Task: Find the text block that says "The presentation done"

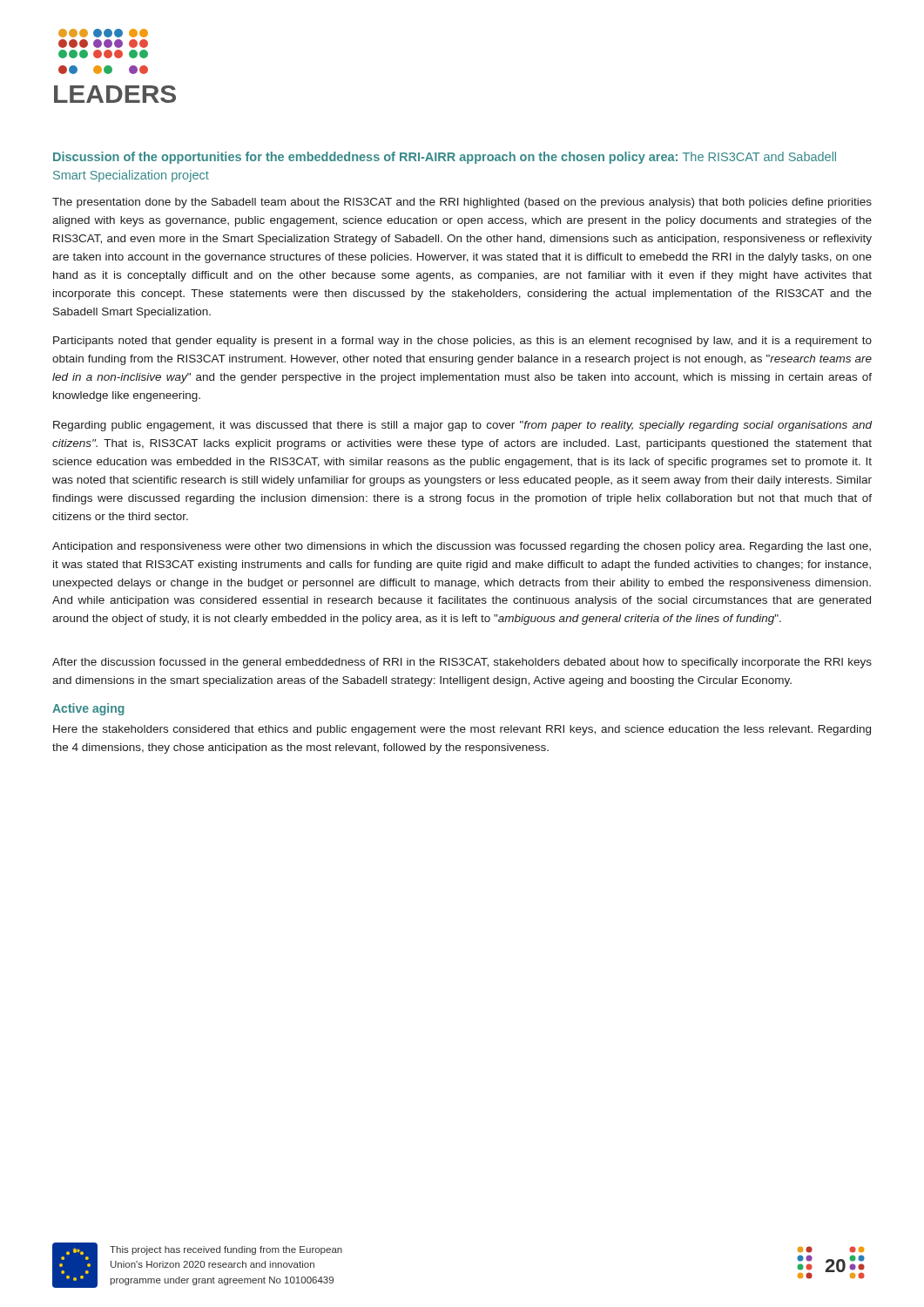Action: coord(462,256)
